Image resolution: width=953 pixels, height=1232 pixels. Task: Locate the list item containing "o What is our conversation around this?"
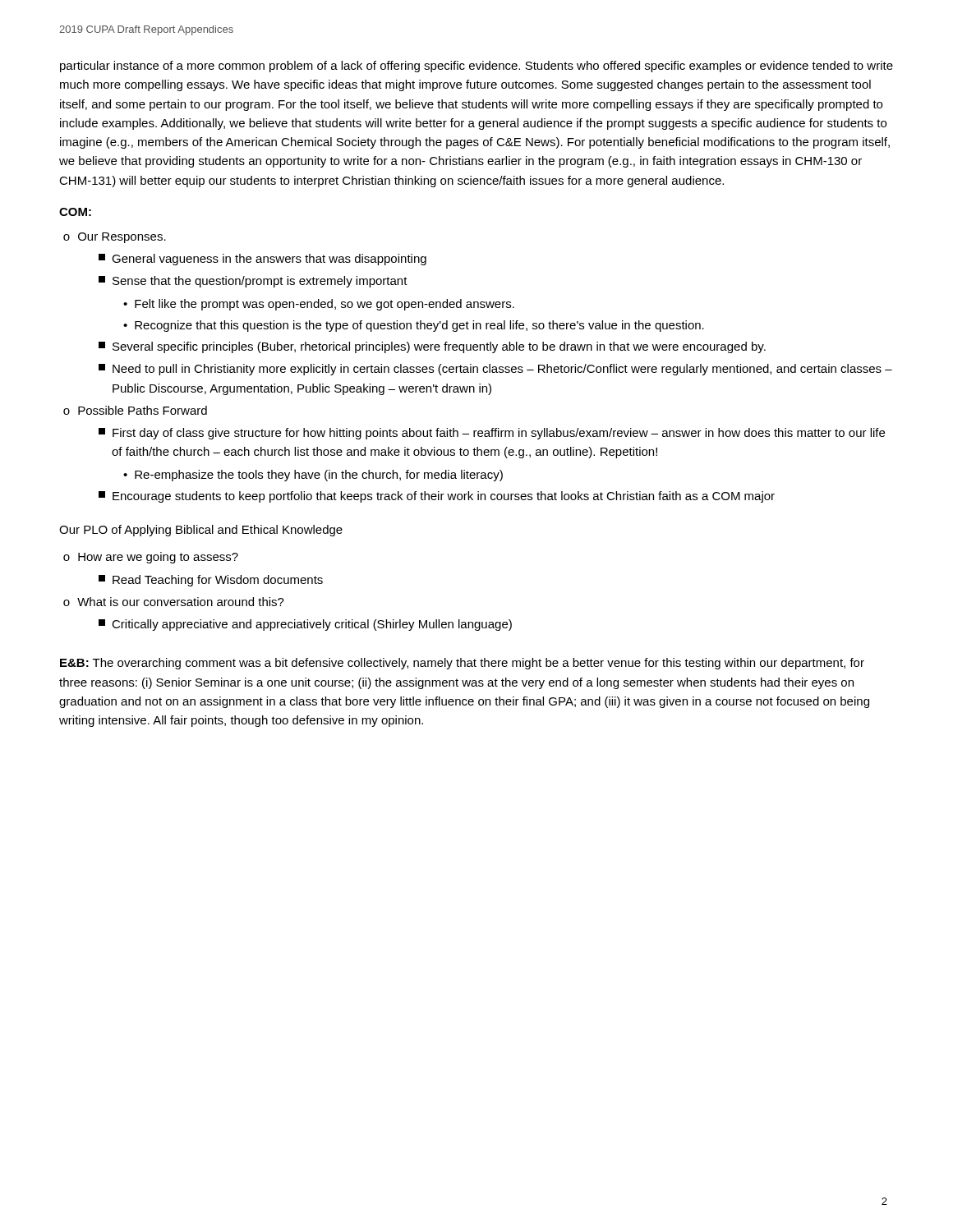476,613
